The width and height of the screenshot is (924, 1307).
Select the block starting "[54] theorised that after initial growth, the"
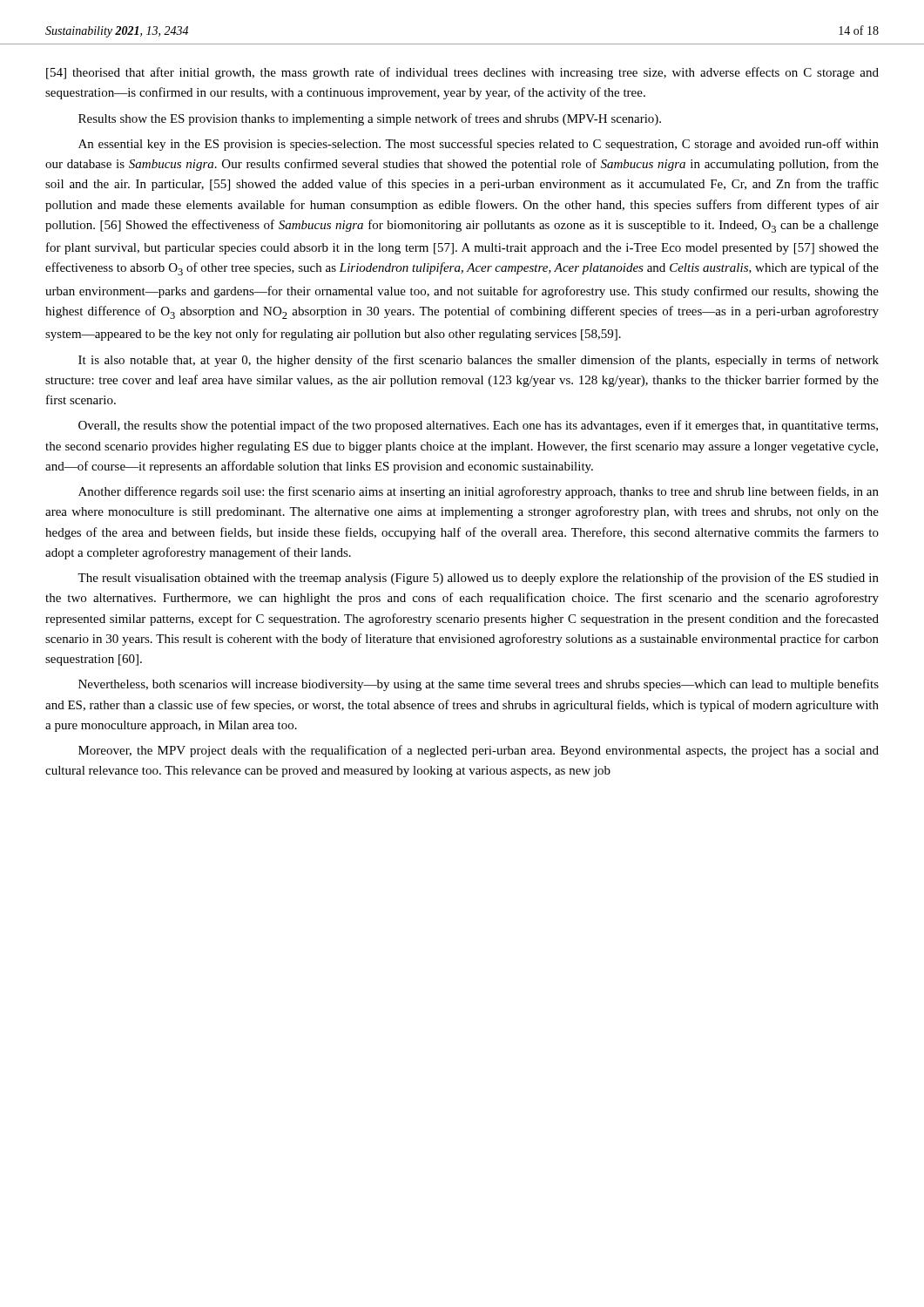[x=462, y=422]
